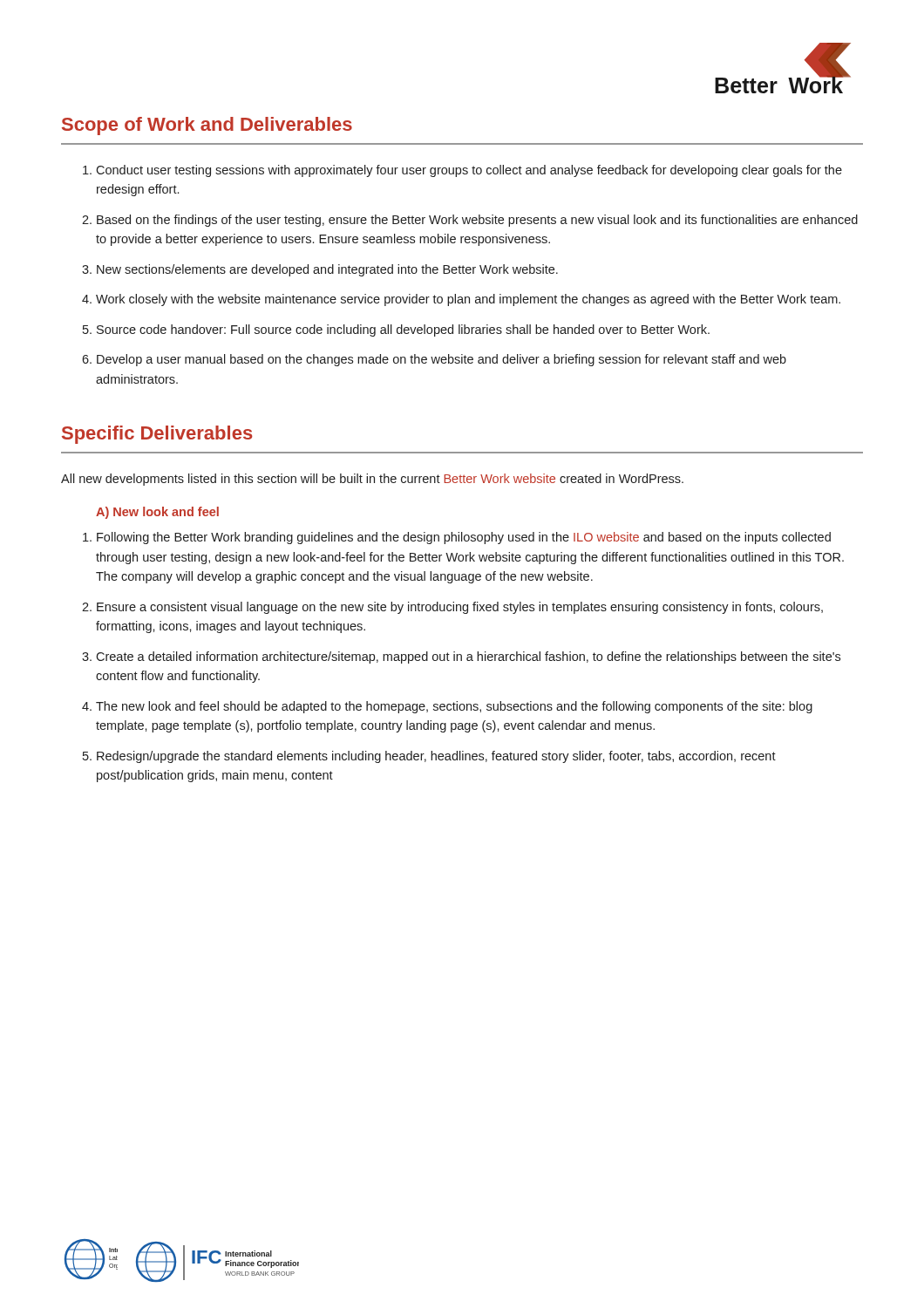Navigate to the block starting "Conduct user testing sessions with approximately four"
Screen dimensions: 1308x924
point(469,180)
